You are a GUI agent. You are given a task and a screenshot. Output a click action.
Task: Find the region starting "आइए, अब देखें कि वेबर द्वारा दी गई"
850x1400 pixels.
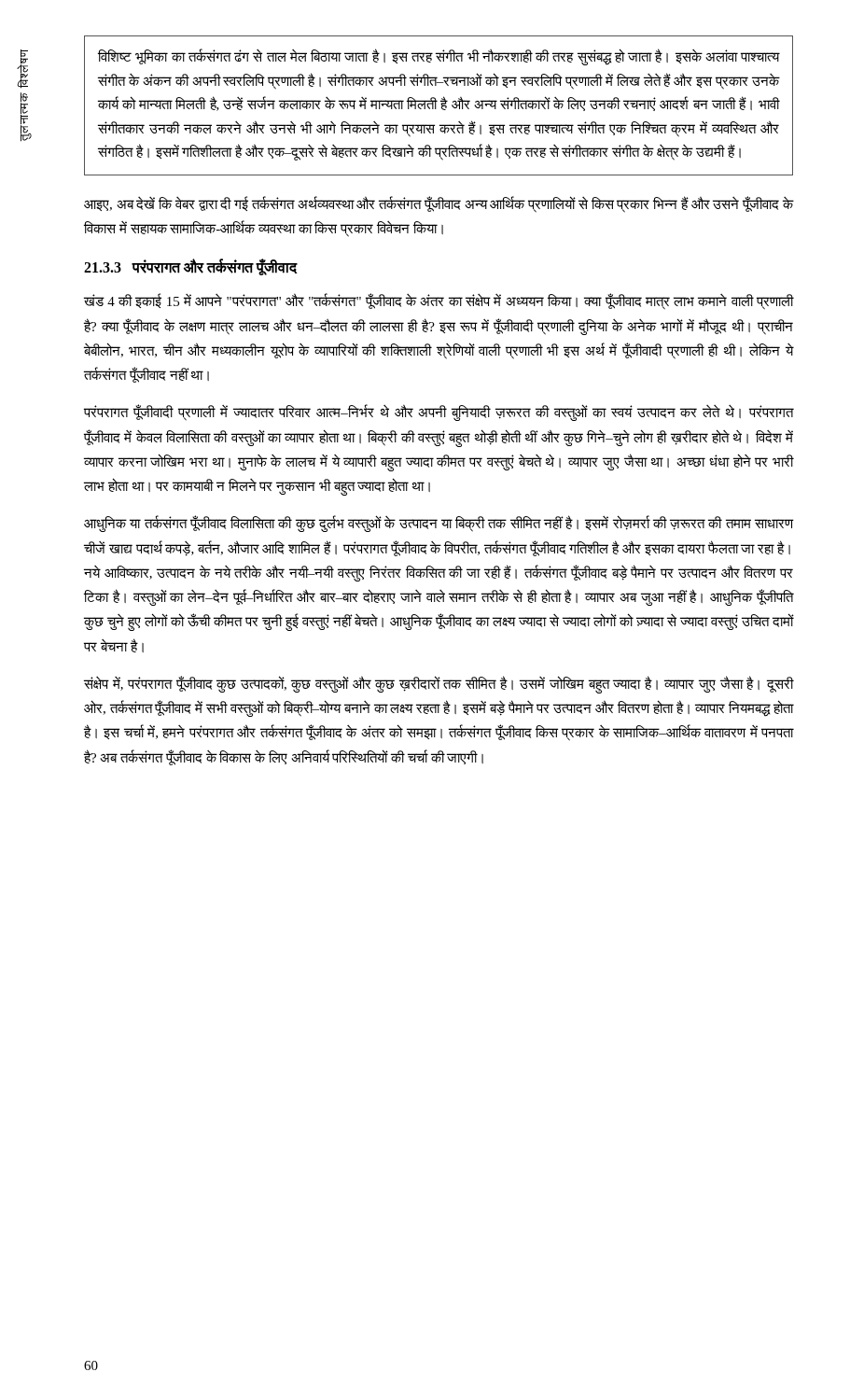point(439,216)
